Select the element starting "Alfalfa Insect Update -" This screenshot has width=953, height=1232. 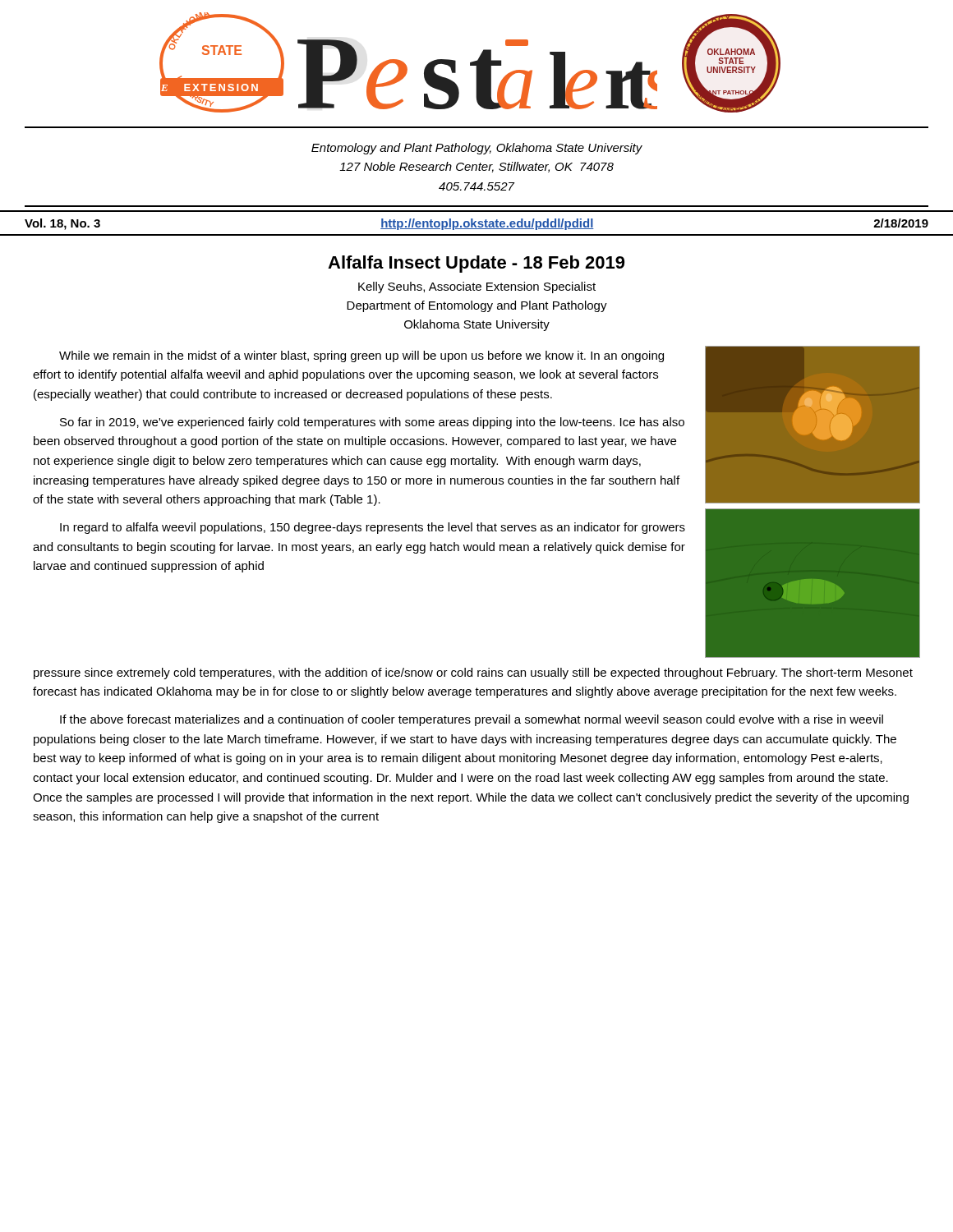pos(476,262)
